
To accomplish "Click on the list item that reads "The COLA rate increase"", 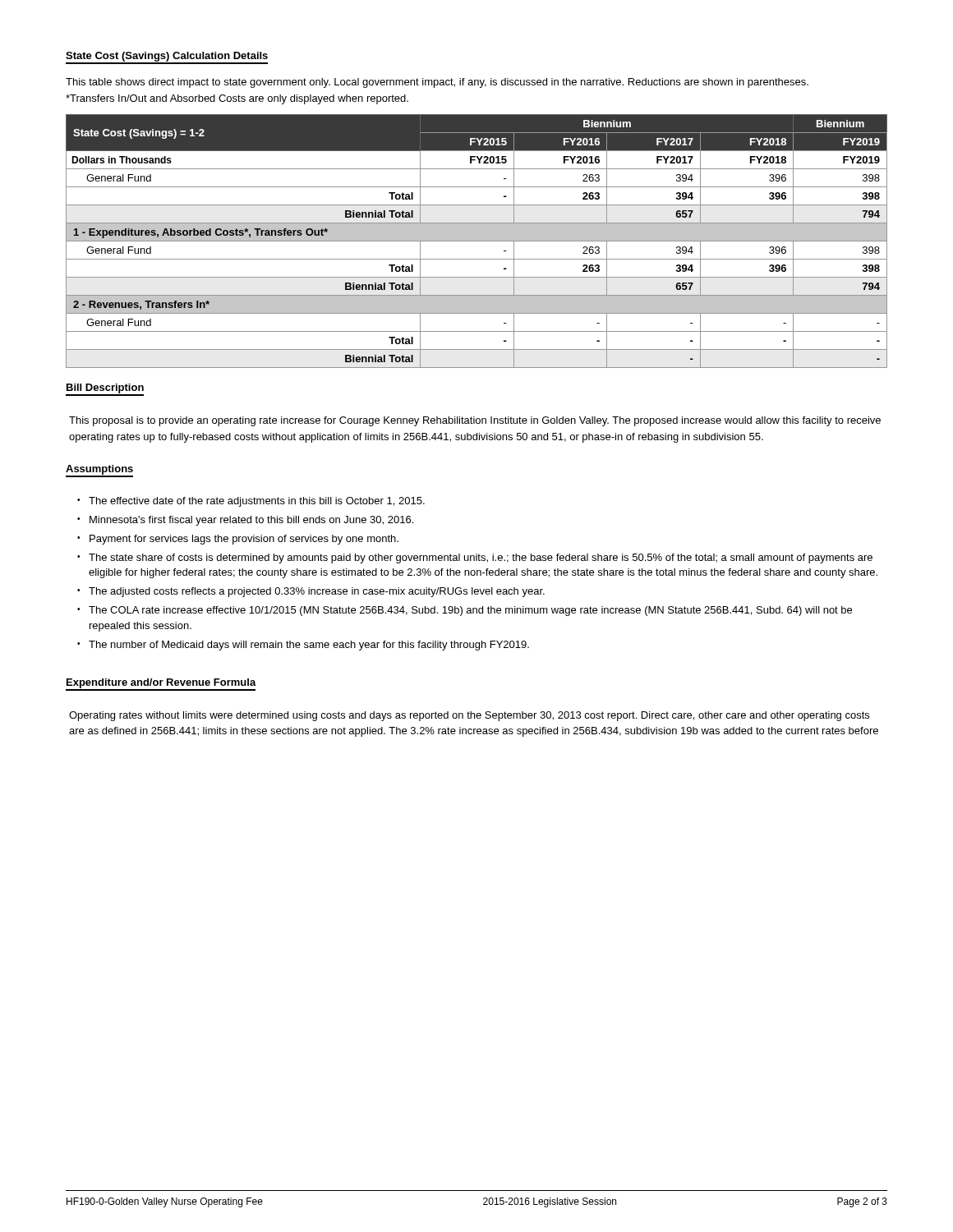I will pos(471,618).
